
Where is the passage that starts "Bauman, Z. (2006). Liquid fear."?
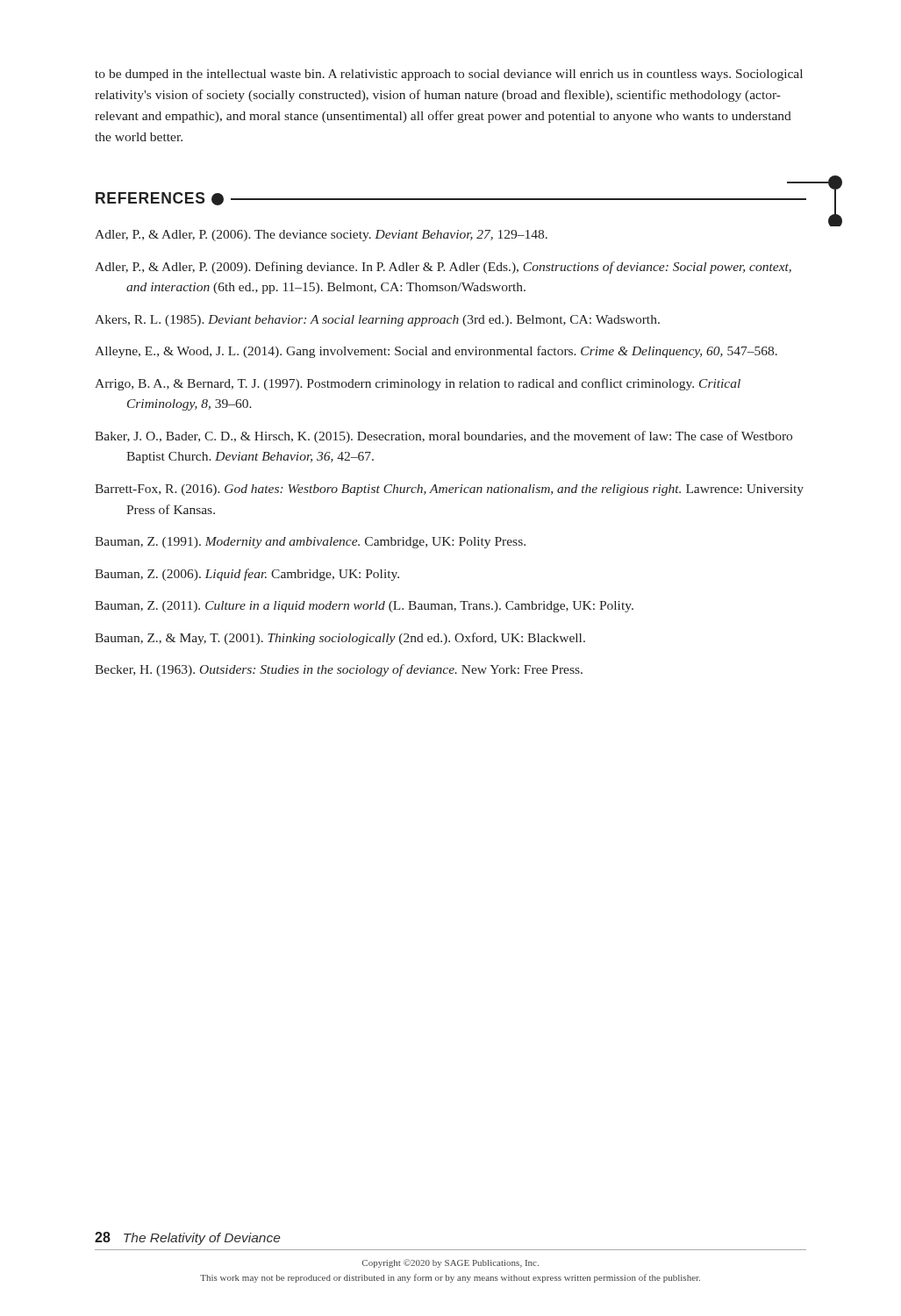click(248, 573)
